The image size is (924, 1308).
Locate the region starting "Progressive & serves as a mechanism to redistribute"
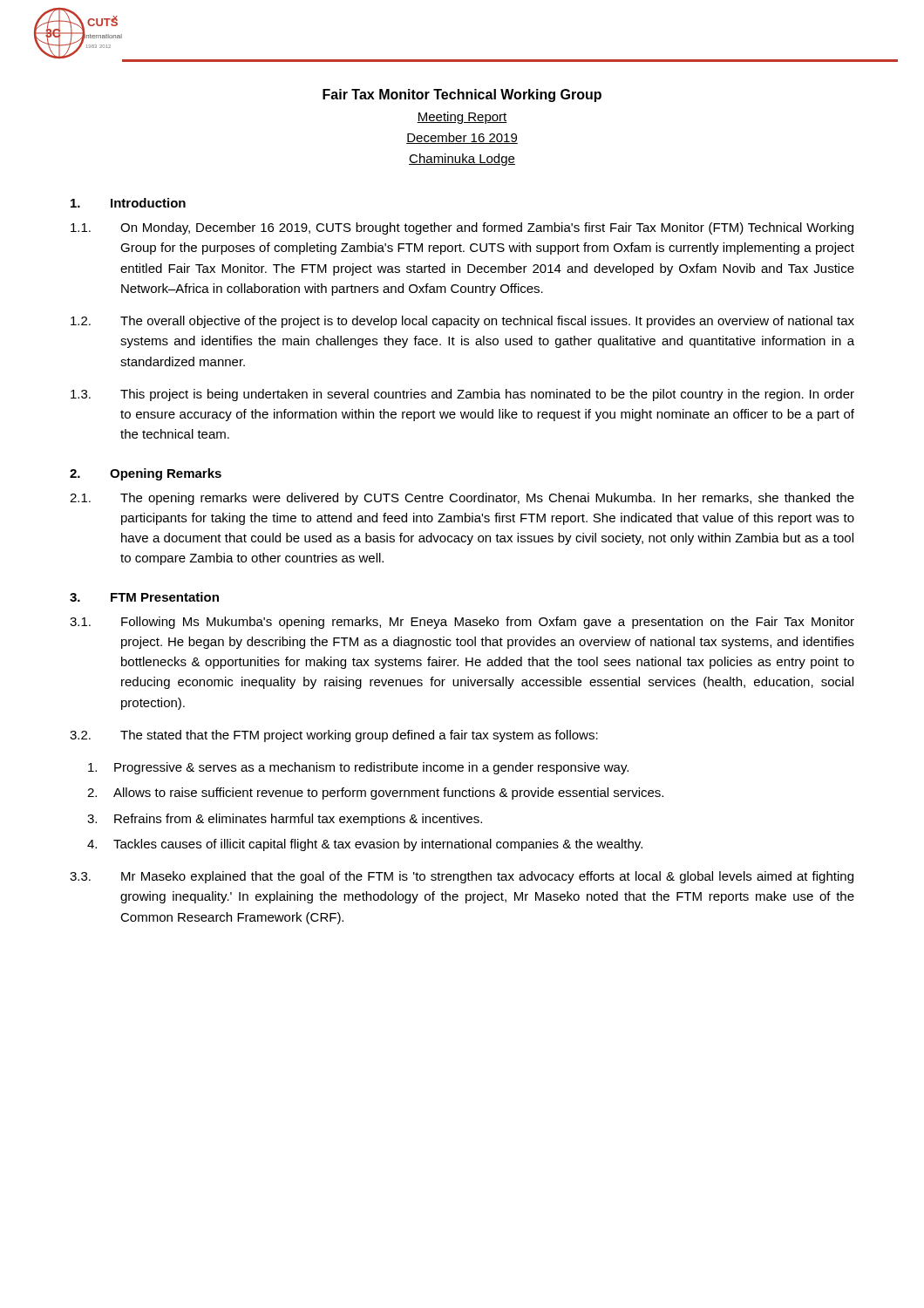pos(358,767)
